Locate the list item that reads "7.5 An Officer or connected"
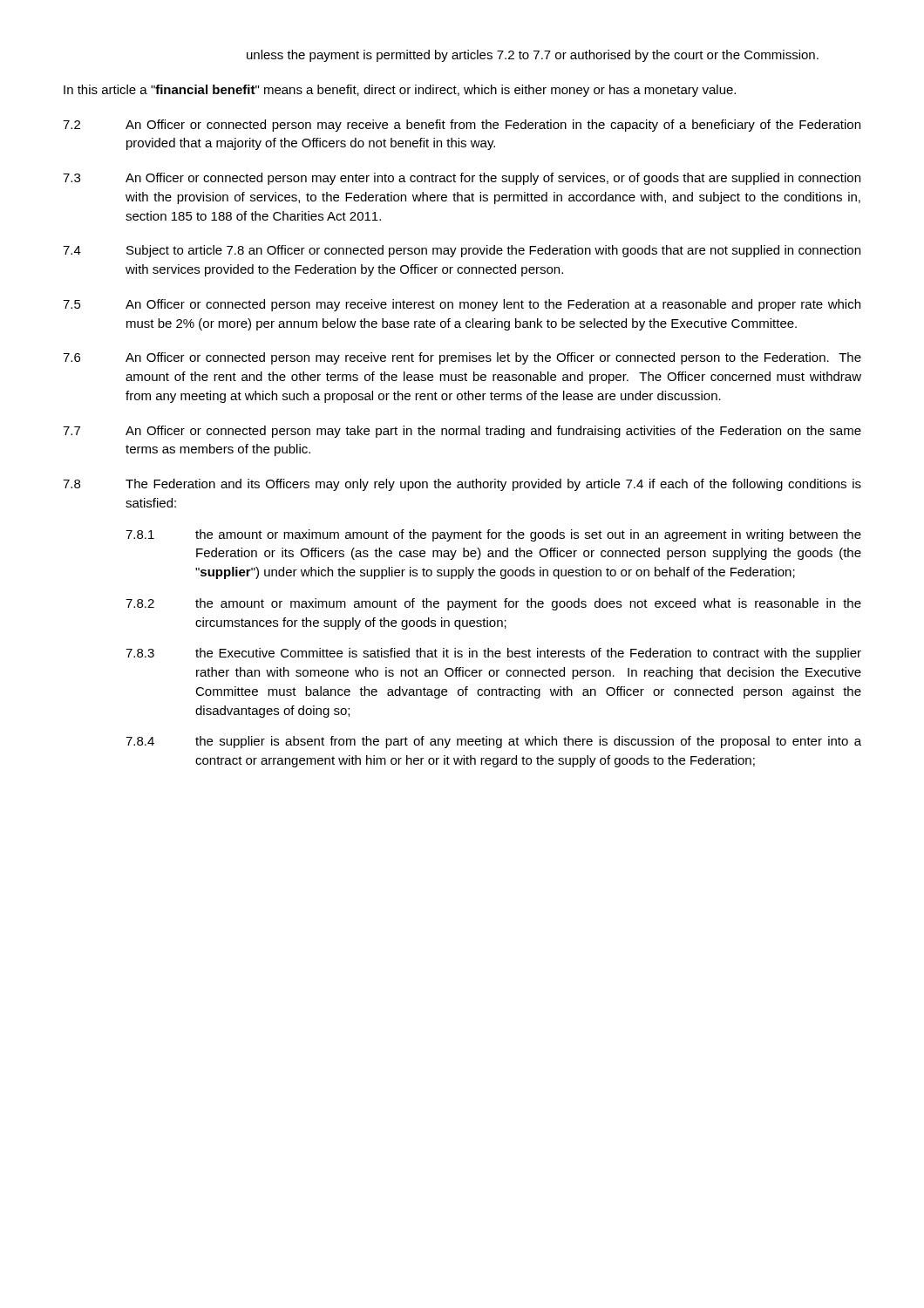Screen dimensions: 1308x924 (462, 314)
